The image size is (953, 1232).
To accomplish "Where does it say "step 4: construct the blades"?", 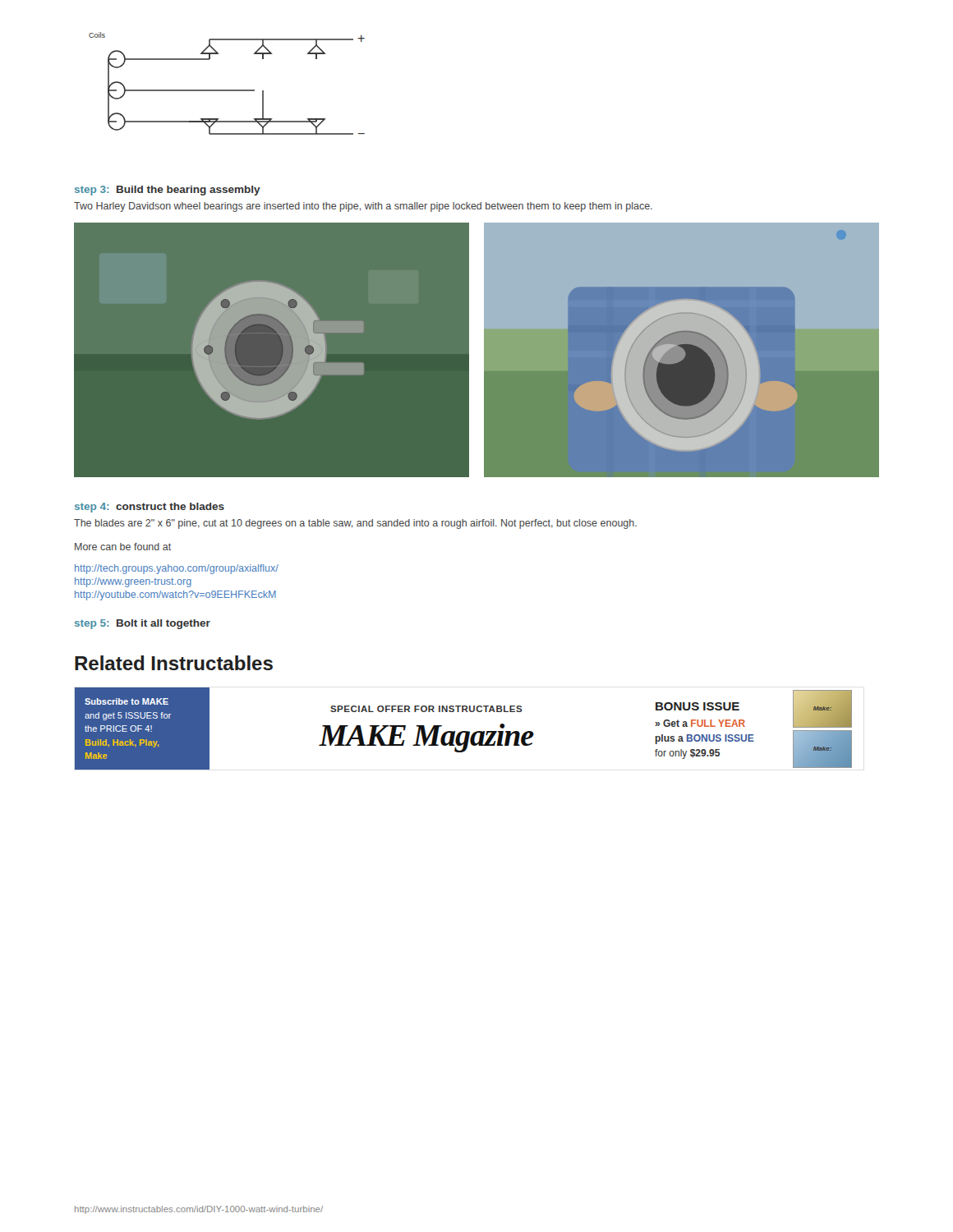I will coord(149,506).
